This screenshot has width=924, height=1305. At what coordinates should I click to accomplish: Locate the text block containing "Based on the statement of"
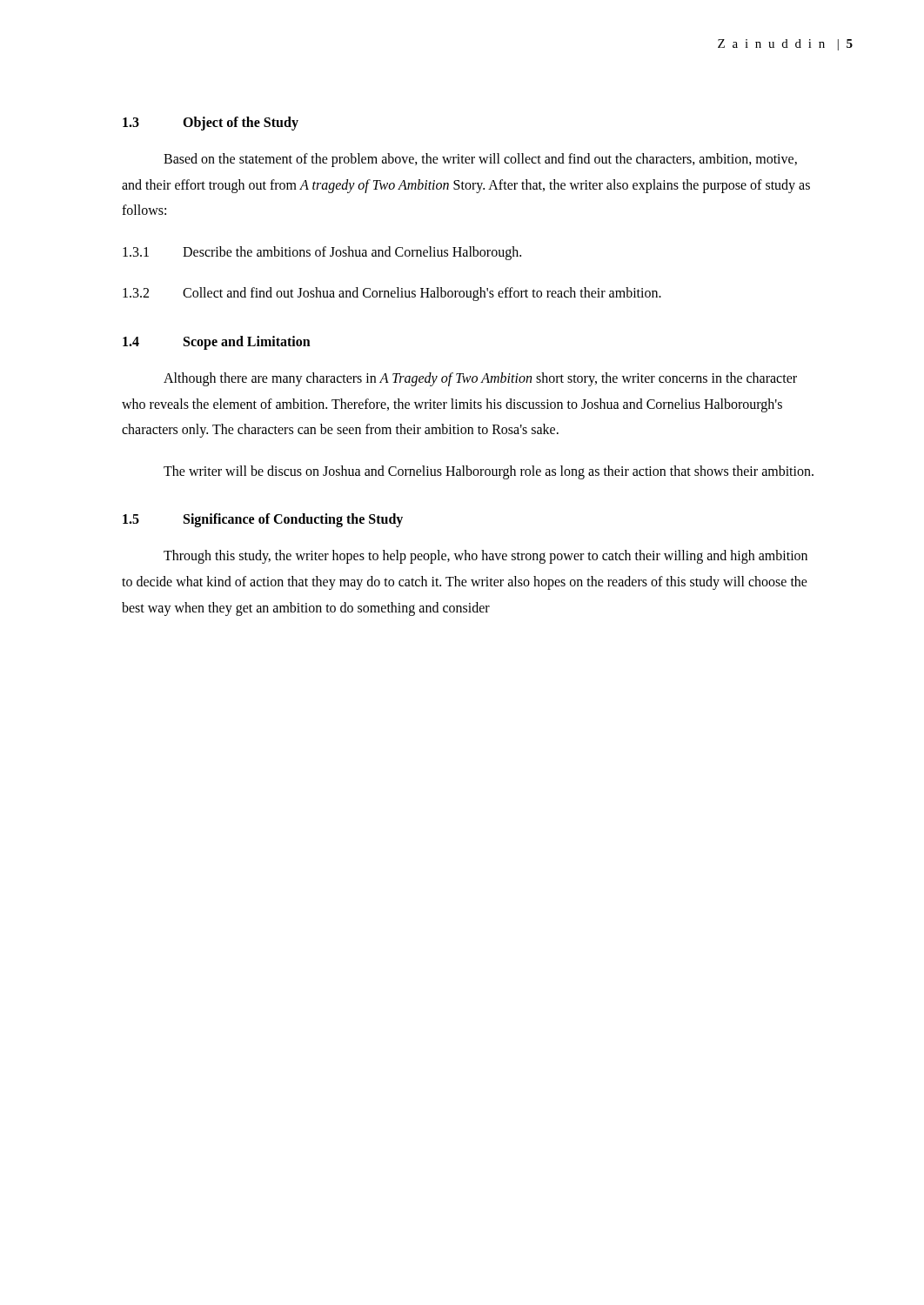tap(466, 185)
